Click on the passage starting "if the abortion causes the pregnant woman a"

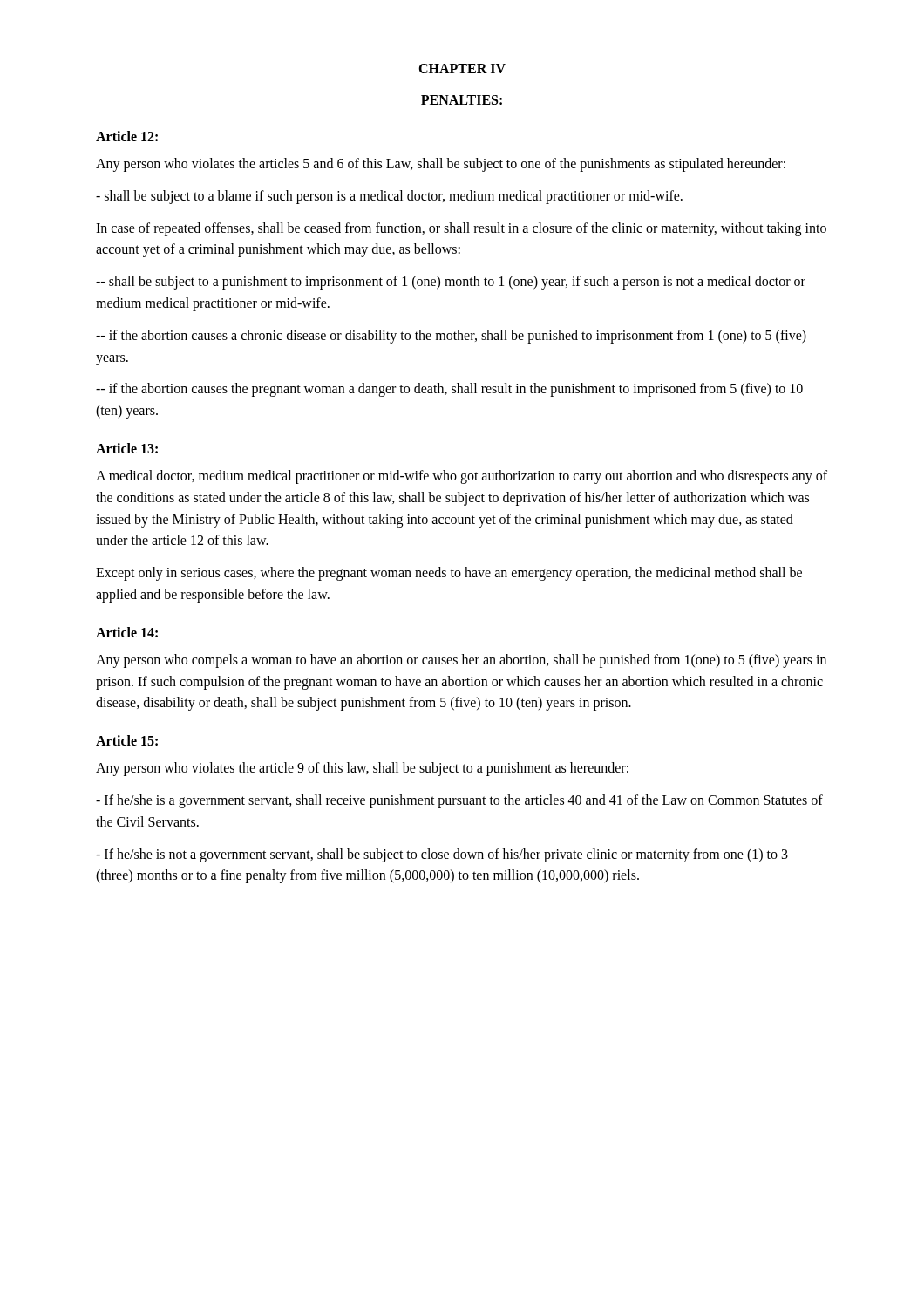point(450,400)
